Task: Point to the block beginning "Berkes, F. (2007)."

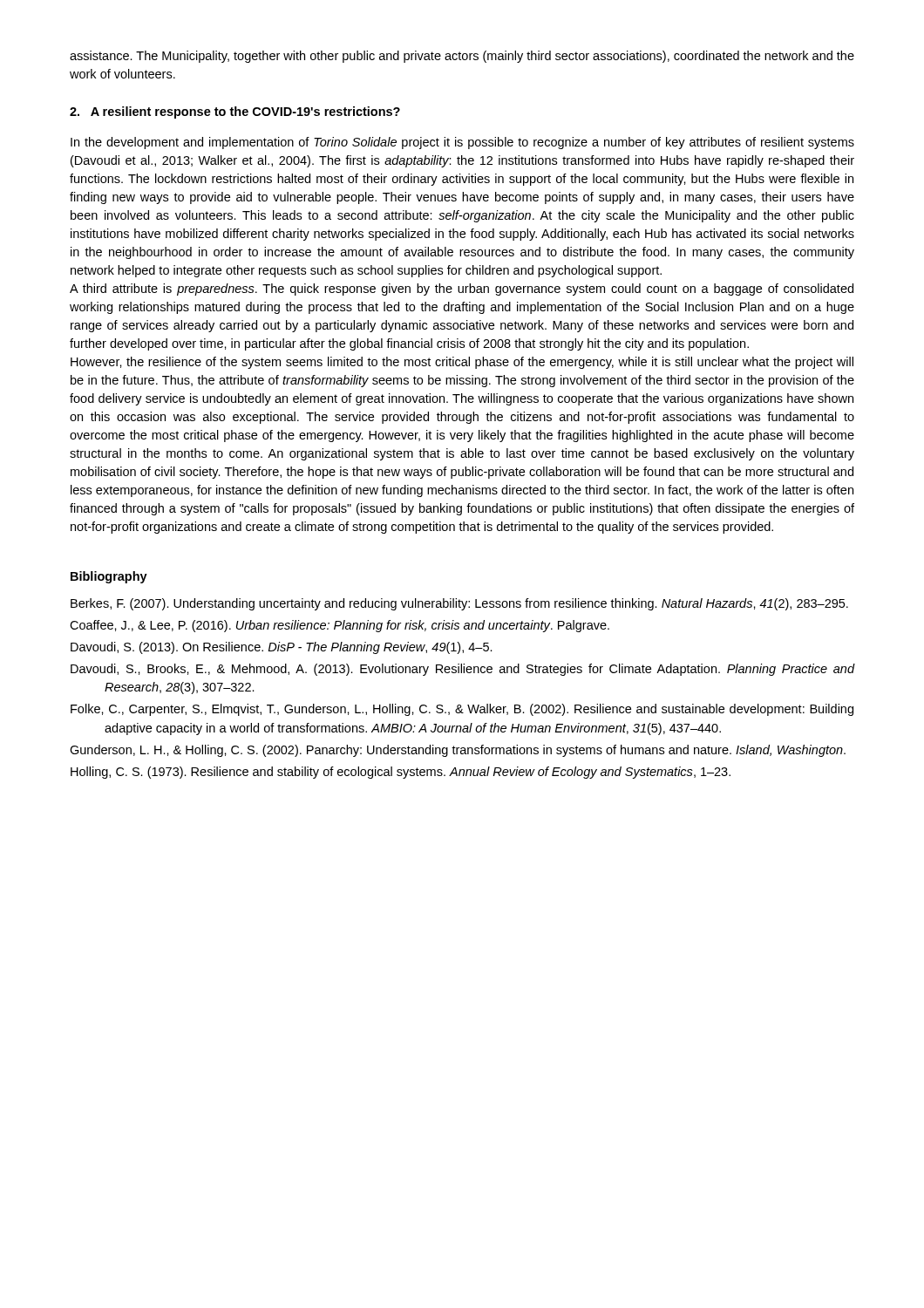Action: click(459, 604)
